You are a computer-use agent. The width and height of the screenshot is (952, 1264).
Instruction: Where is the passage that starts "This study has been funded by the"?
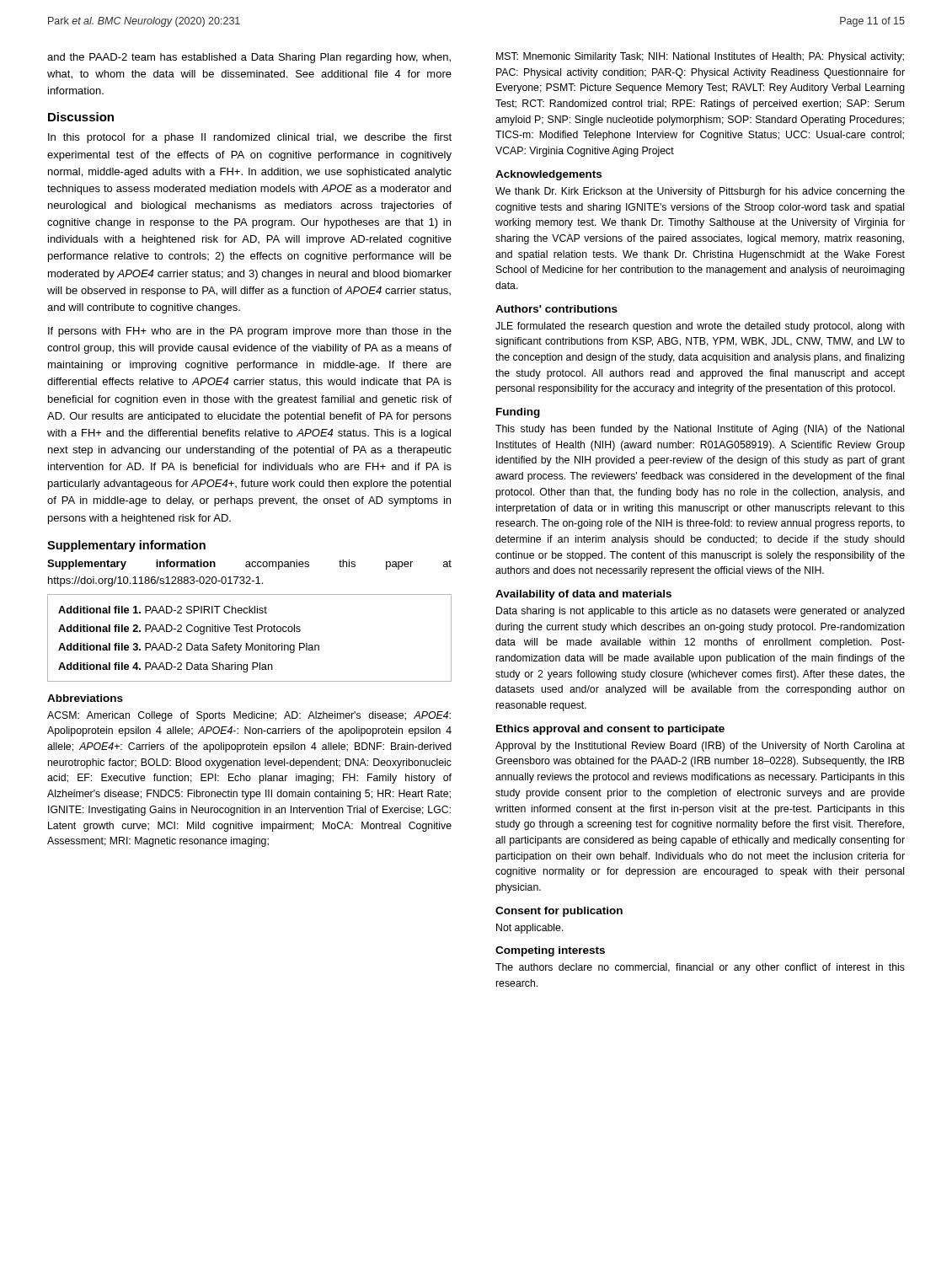click(x=700, y=500)
